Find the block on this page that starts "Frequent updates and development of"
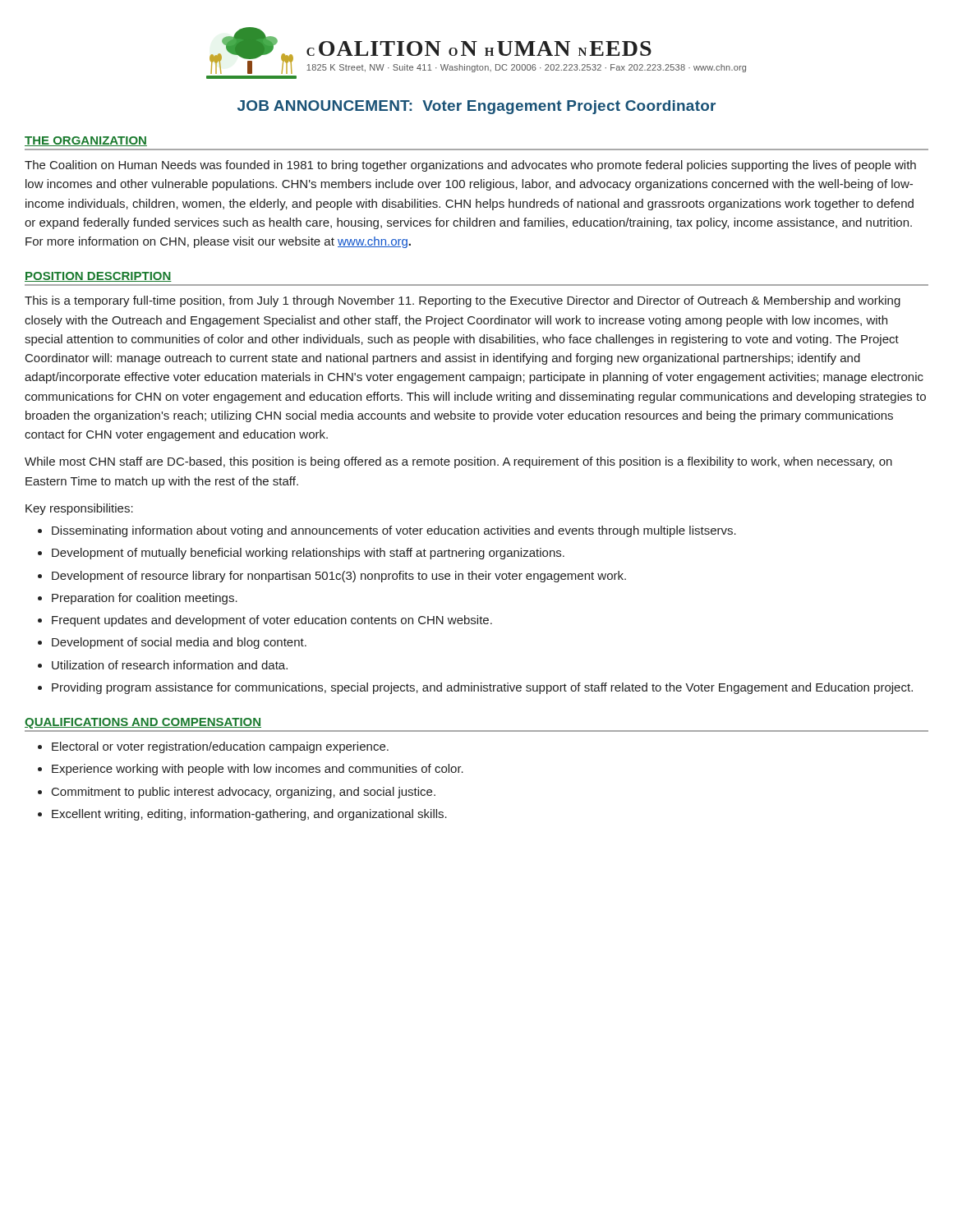The width and height of the screenshot is (953, 1232). point(272,620)
